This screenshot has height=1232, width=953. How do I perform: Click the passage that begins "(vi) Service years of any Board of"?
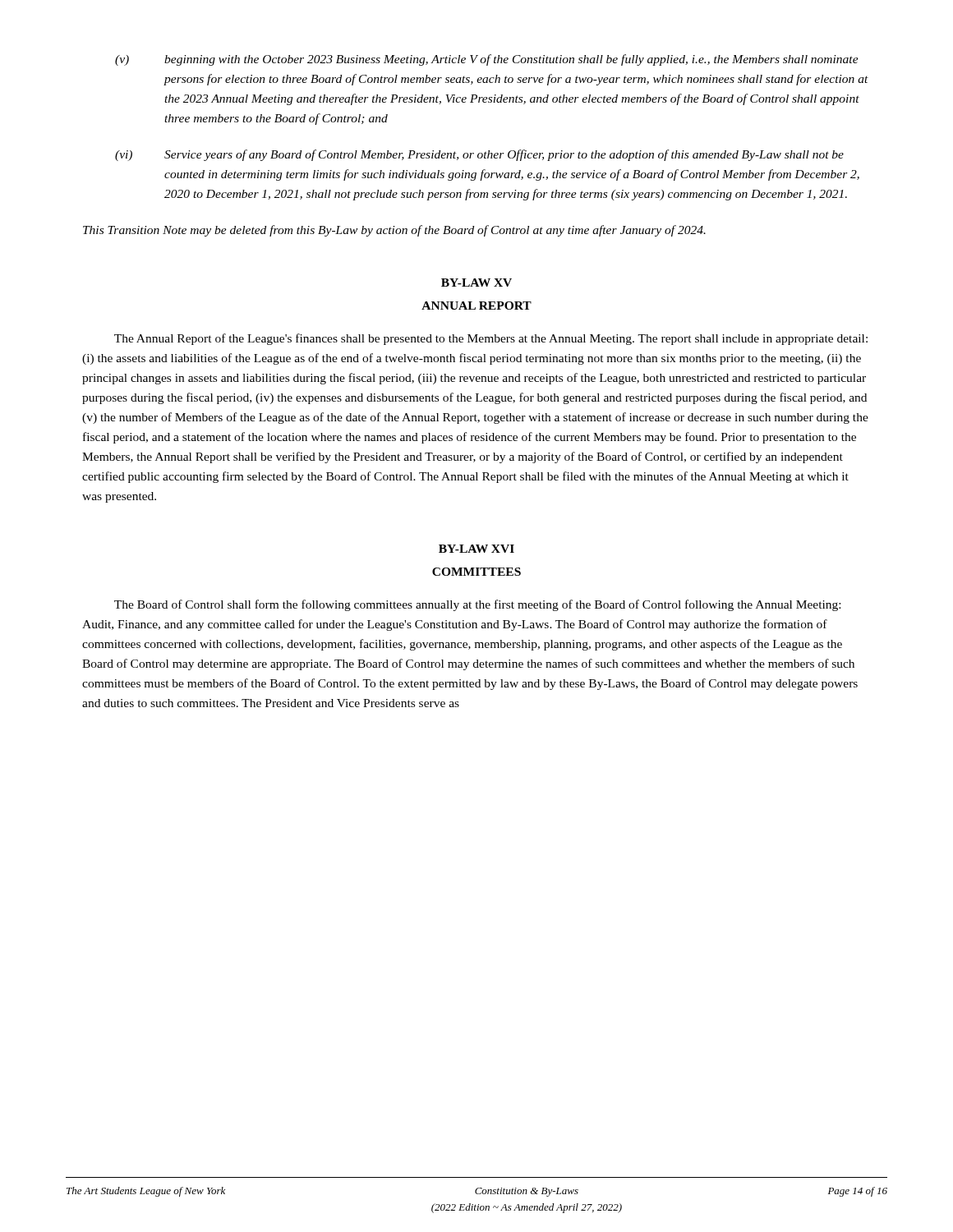[x=493, y=174]
